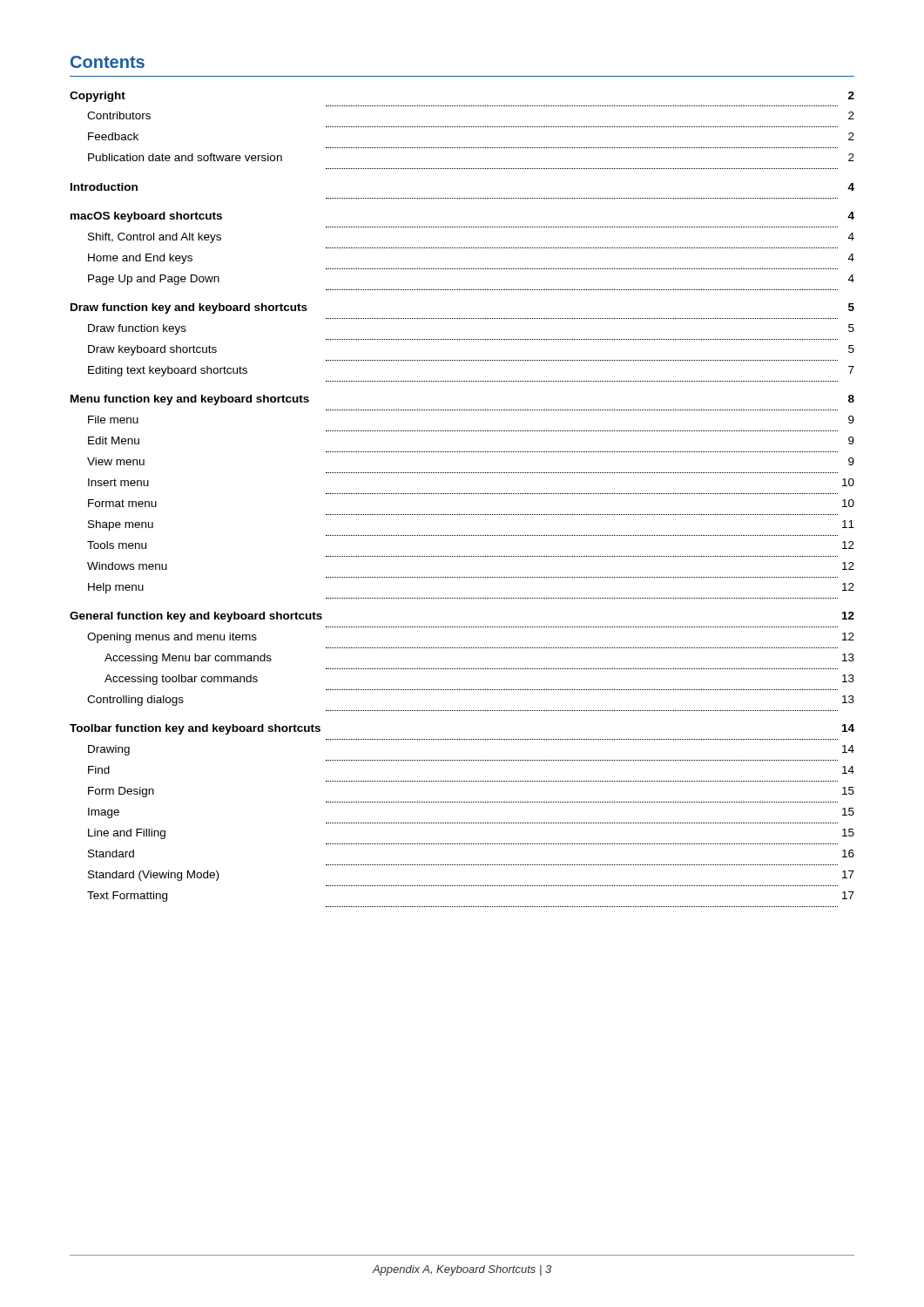Image resolution: width=924 pixels, height=1307 pixels.
Task: Locate the list item that says "Home and End keys 4"
Action: tap(462, 258)
